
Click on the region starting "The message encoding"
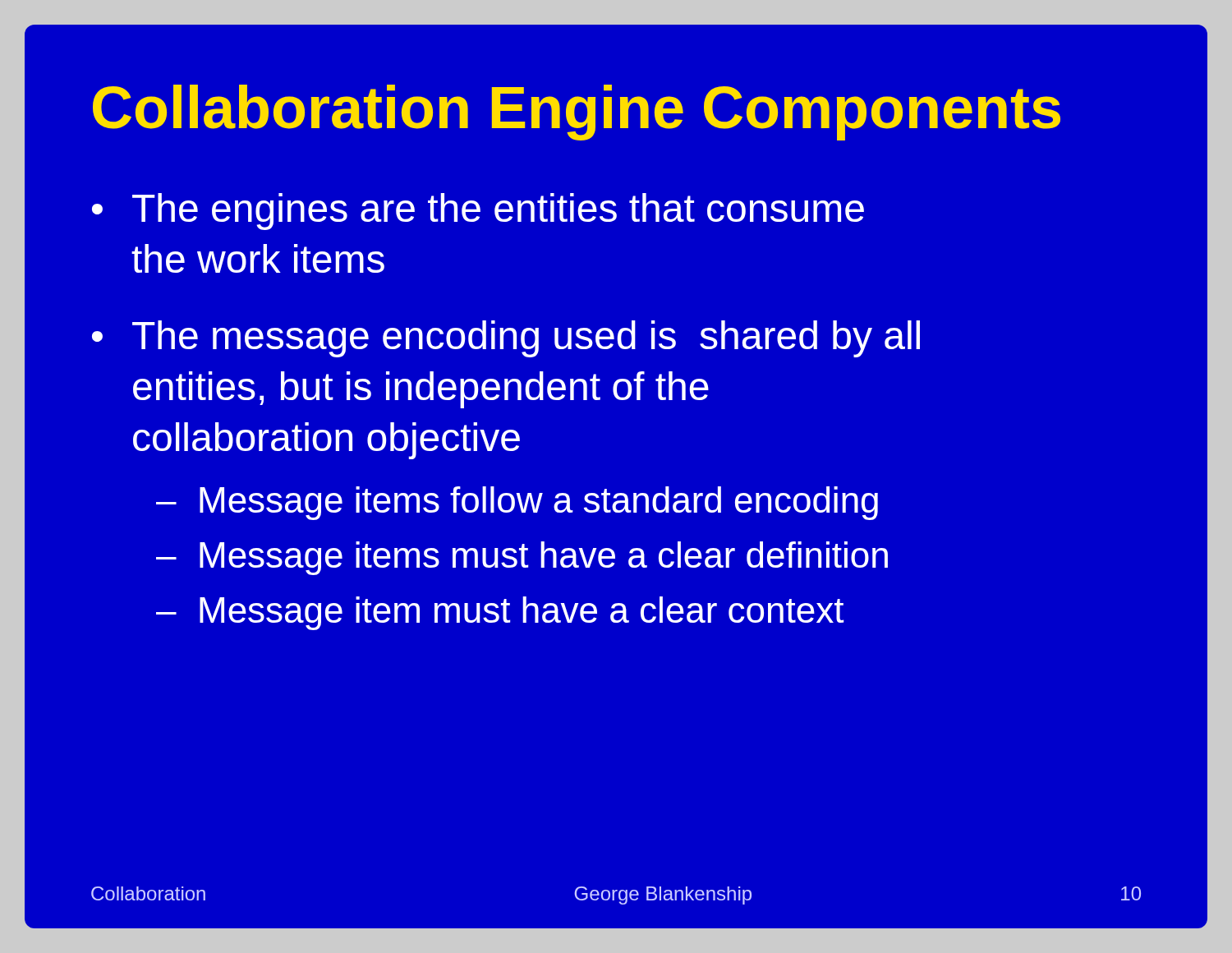[637, 474]
